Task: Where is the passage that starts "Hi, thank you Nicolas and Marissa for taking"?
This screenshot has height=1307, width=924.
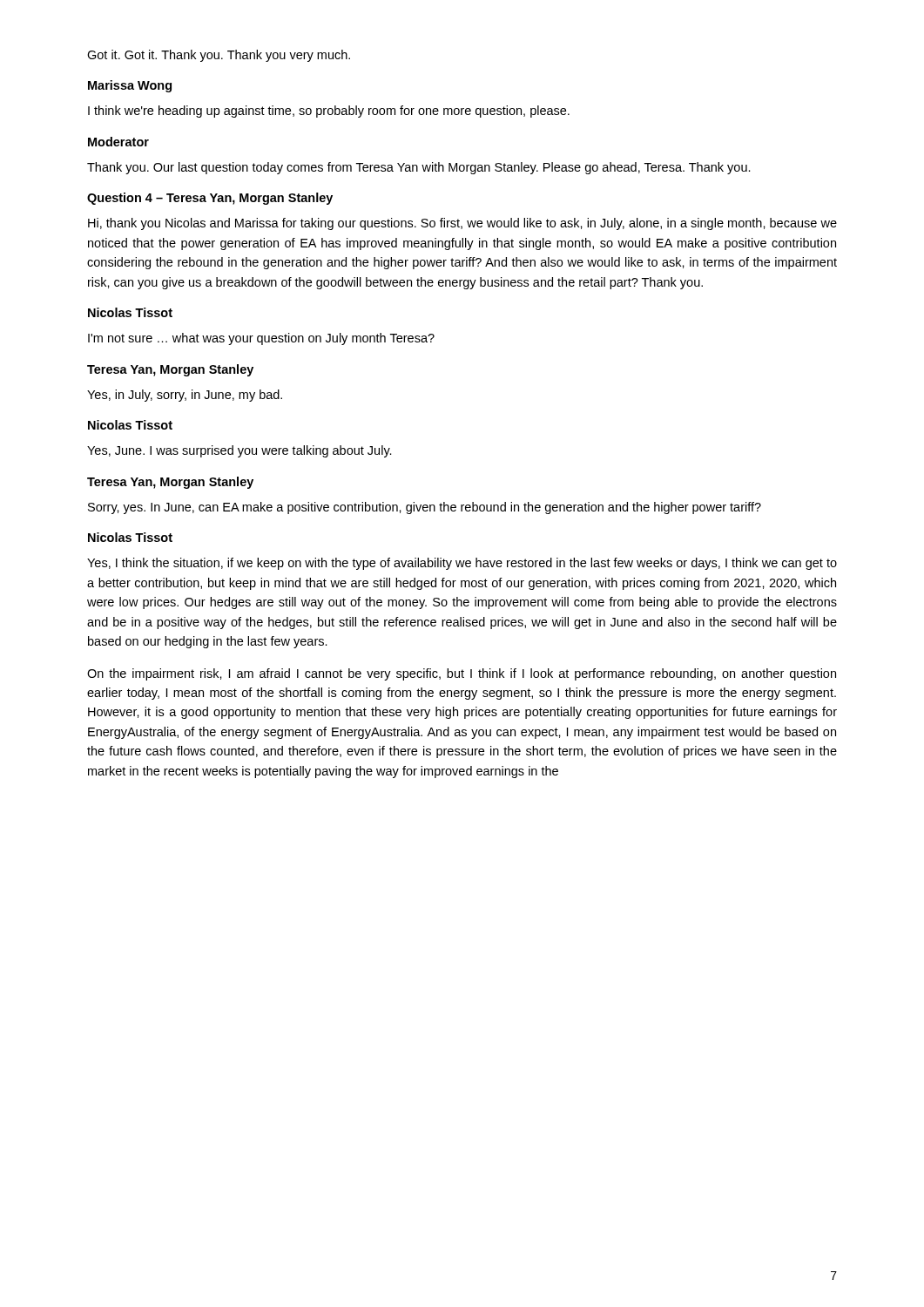Action: [462, 253]
